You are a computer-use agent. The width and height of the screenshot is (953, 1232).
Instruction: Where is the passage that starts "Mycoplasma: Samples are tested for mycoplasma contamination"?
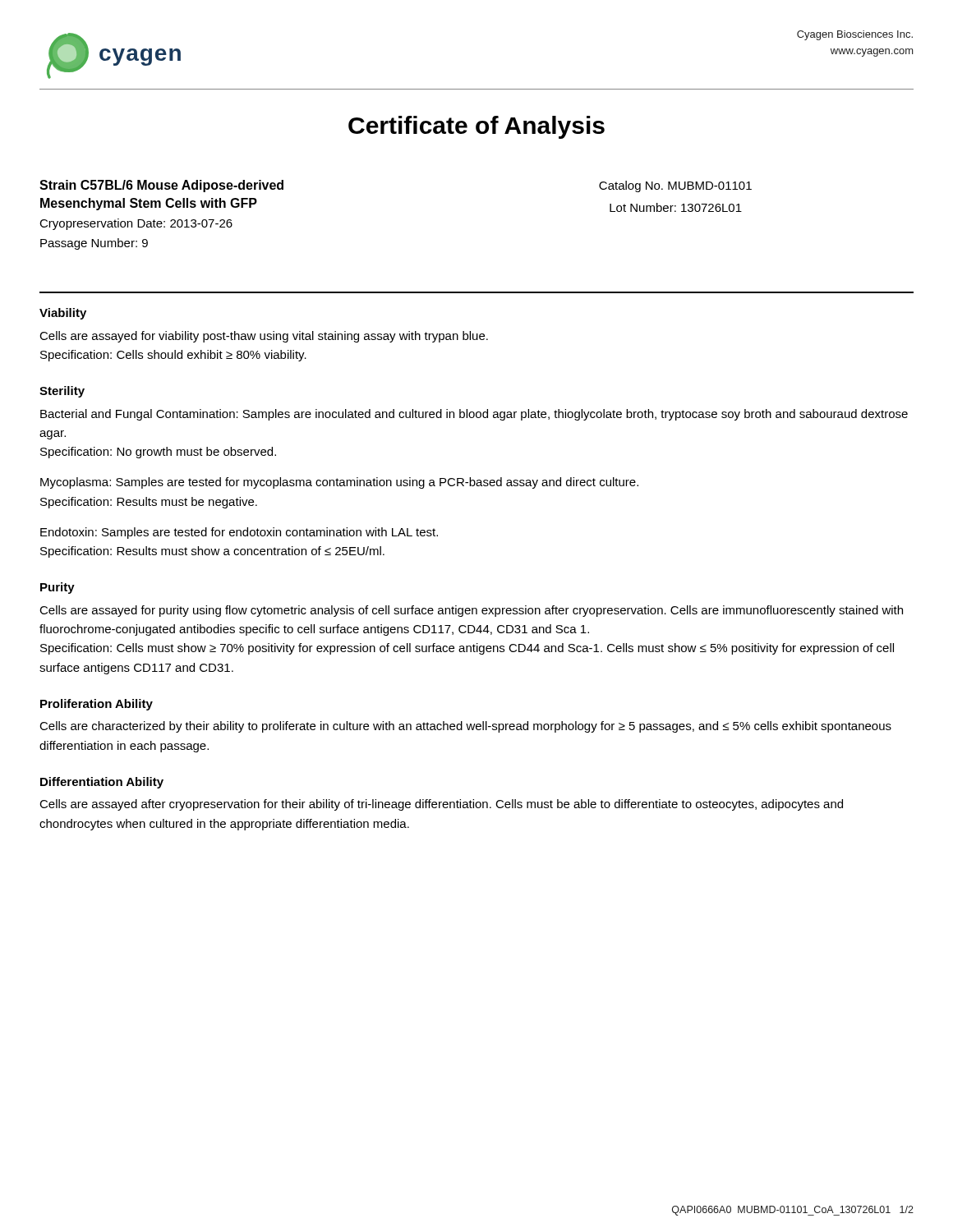click(x=476, y=492)
